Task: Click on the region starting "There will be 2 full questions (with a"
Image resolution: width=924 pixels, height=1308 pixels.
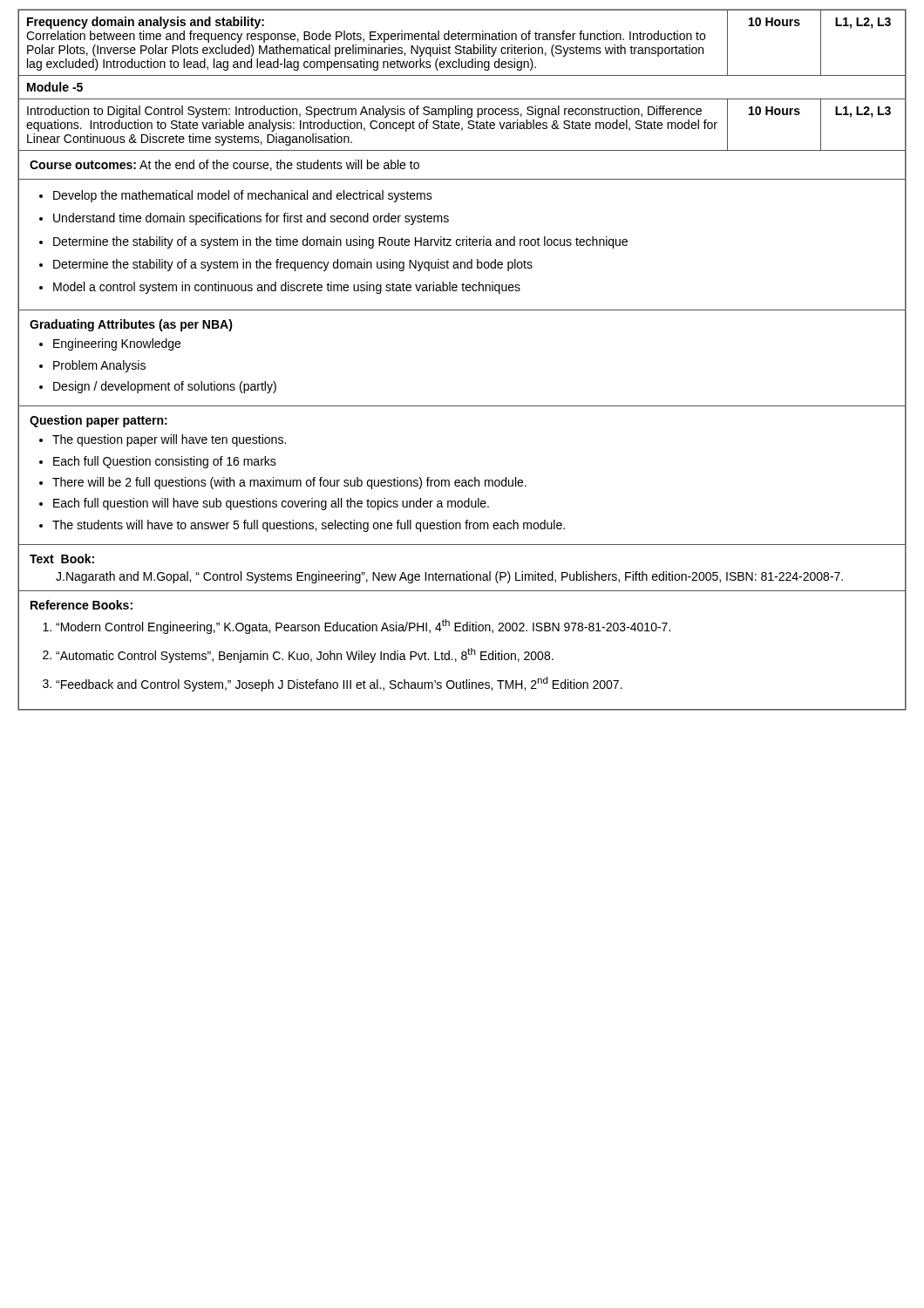Action: [x=290, y=482]
